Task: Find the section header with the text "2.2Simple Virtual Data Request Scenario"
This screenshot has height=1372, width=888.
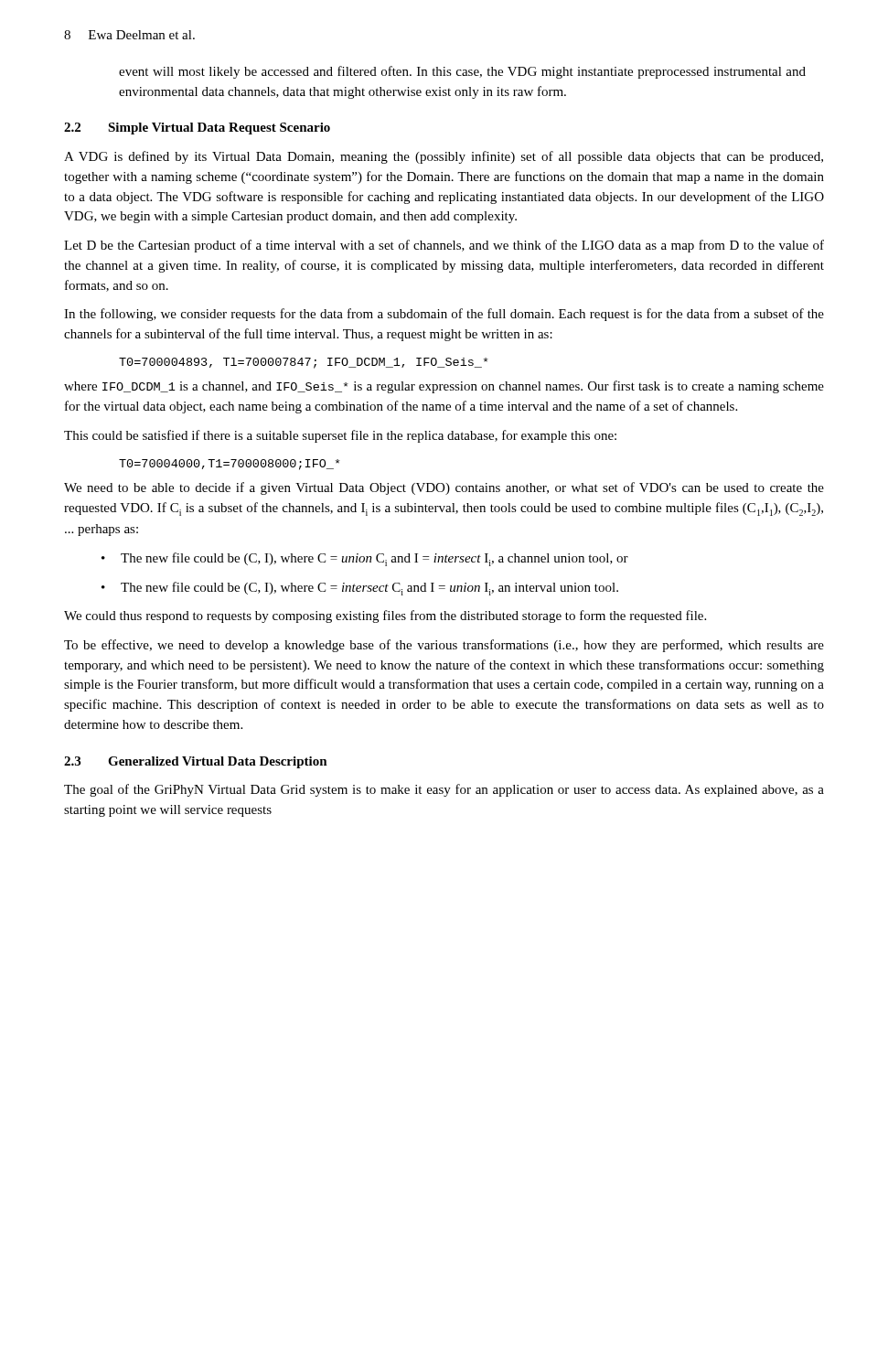Action: pyautogui.click(x=197, y=128)
